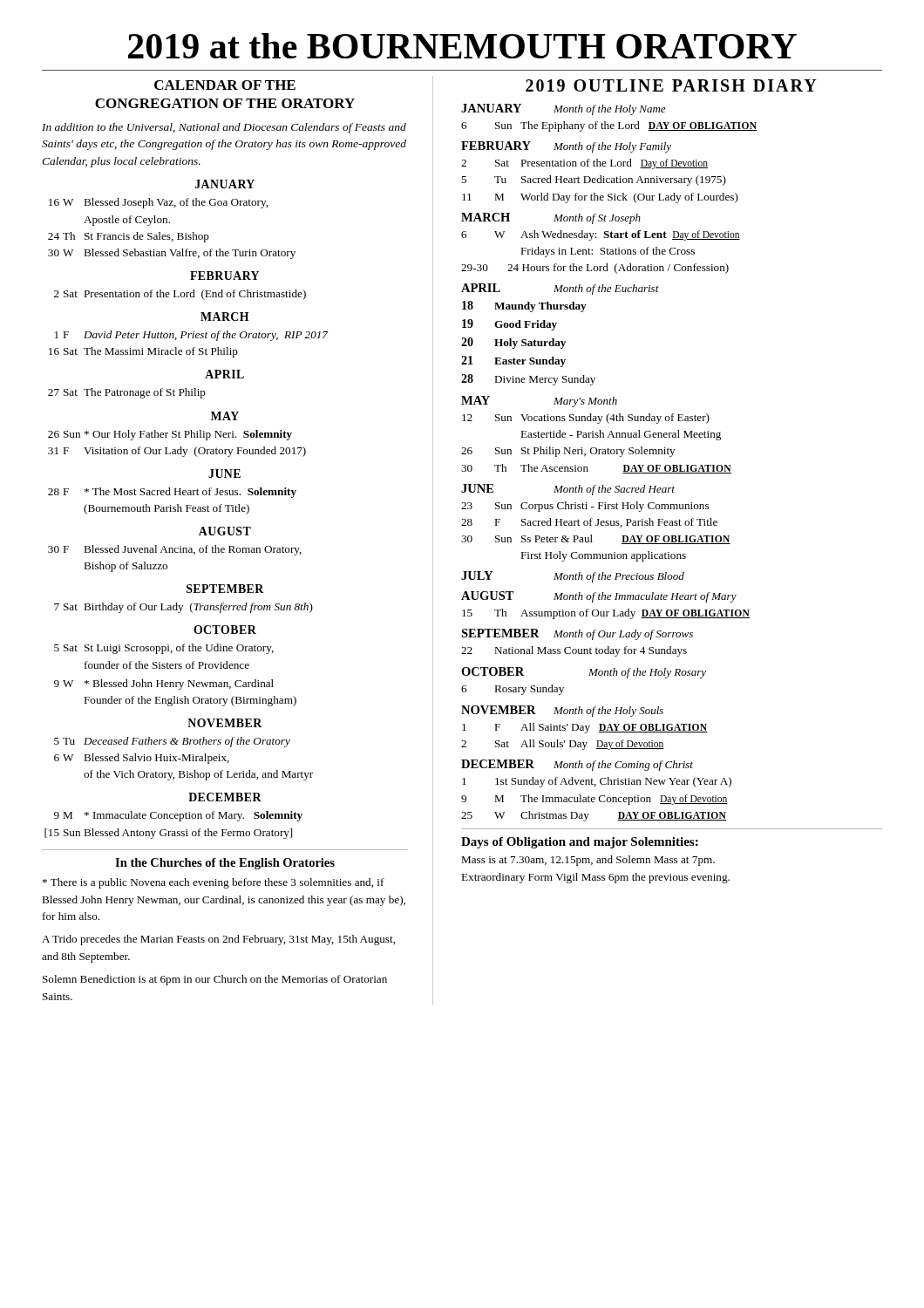The image size is (924, 1308).
Task: Where does it say "2SatPresentation of the Lord (End of Christmastide)"?
Action: pos(225,293)
